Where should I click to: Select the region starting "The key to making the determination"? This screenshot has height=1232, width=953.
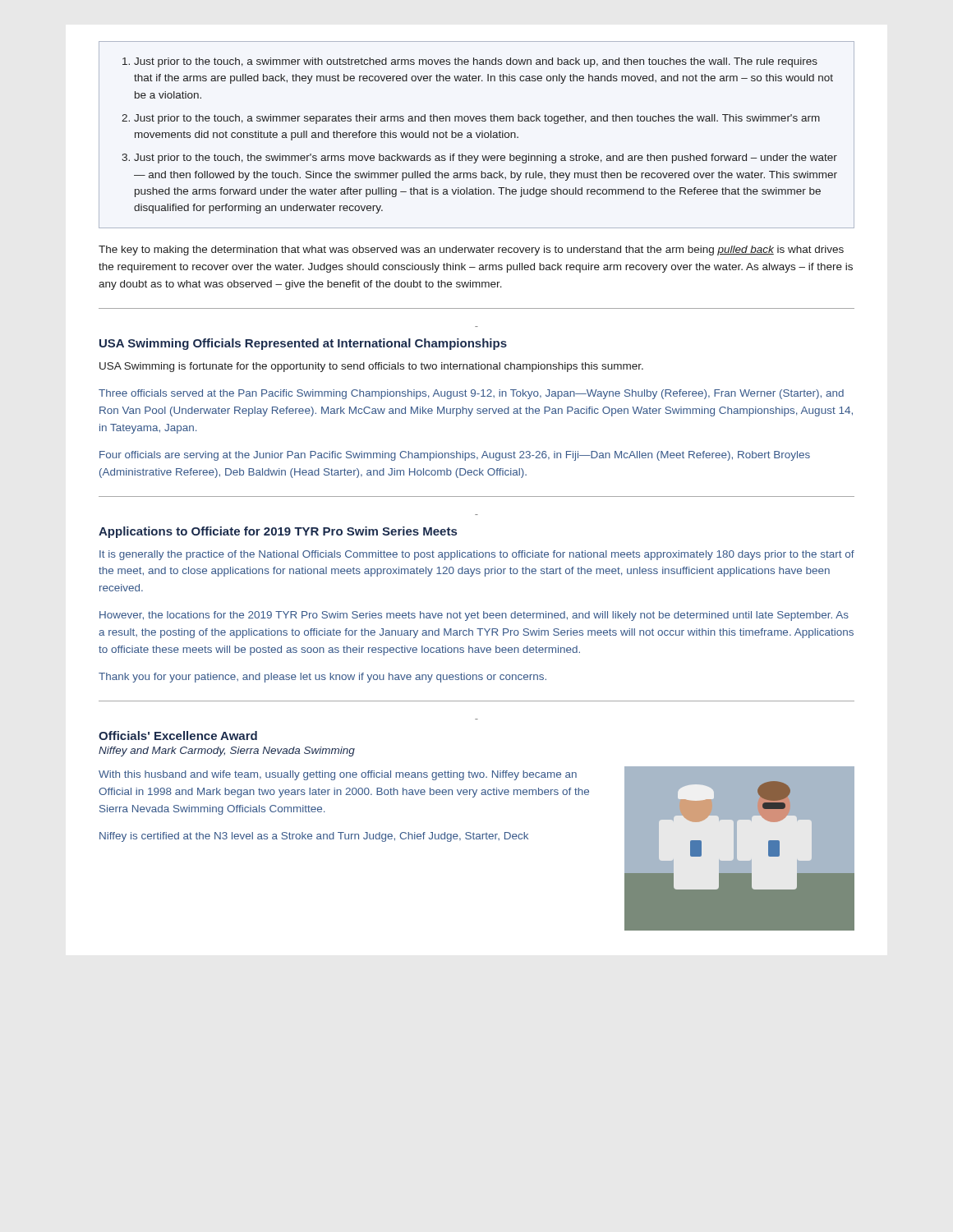tap(476, 267)
